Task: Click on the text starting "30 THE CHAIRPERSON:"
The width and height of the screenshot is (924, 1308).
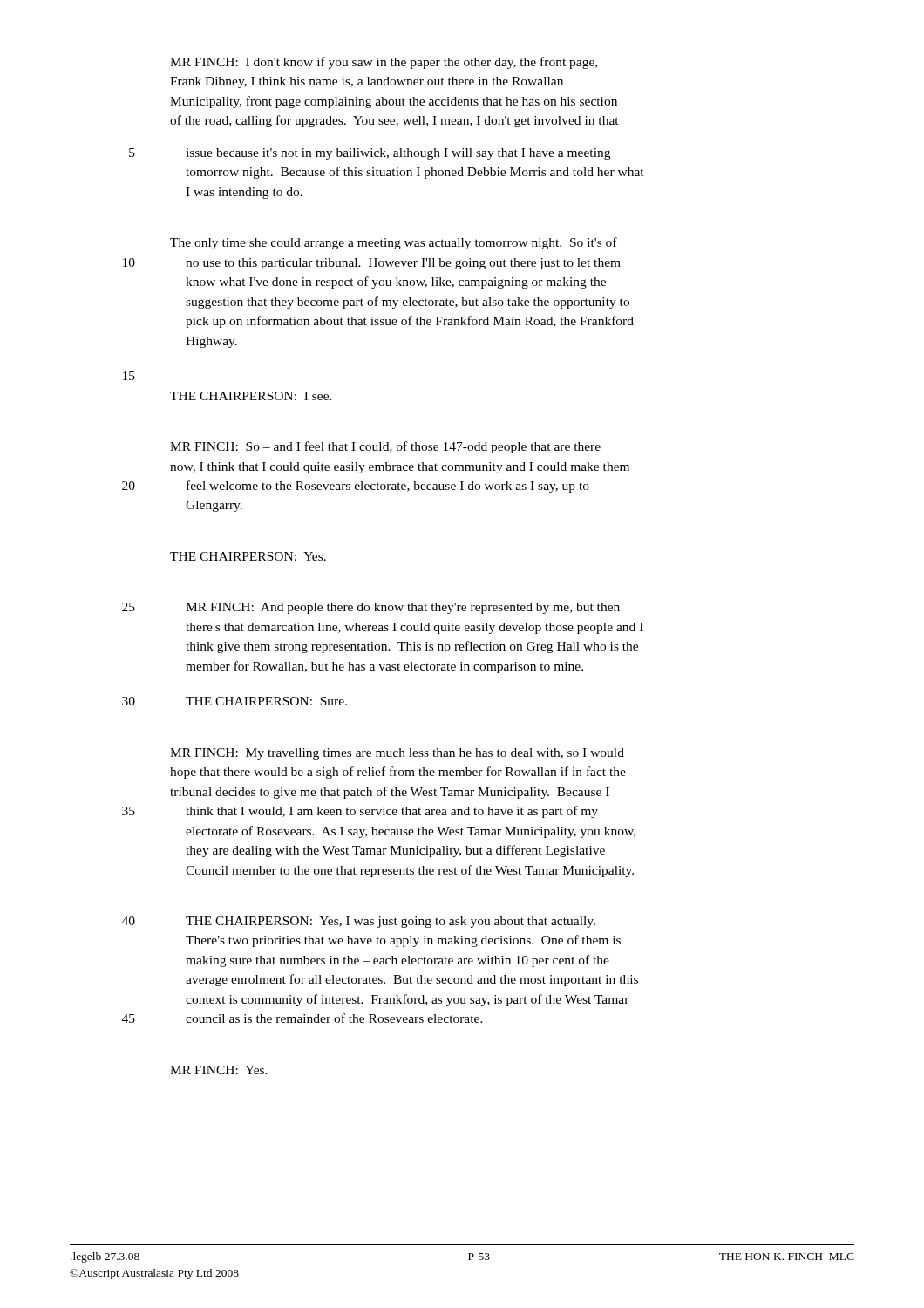Action: [234, 701]
